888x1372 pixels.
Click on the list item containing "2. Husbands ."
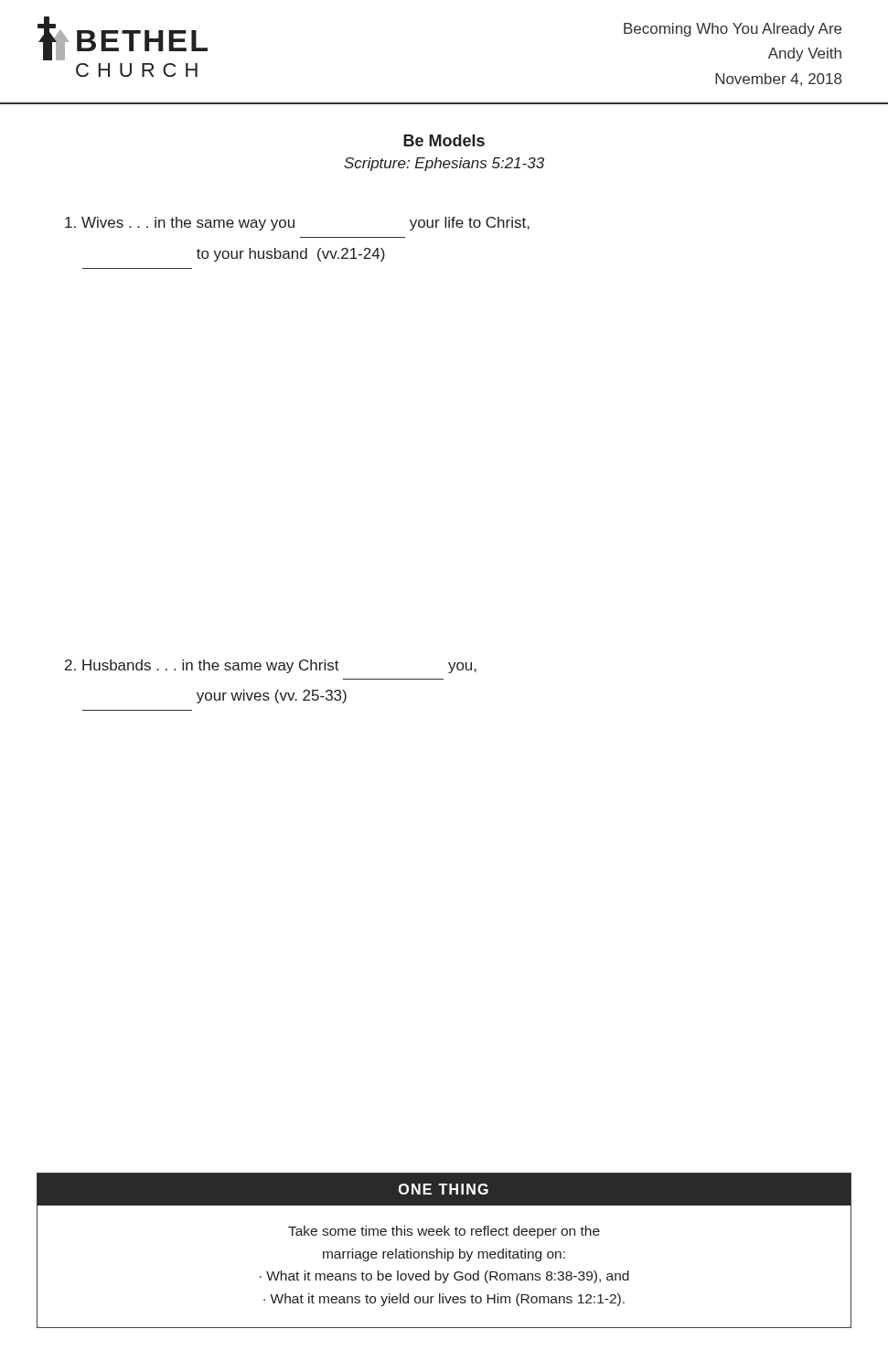point(444,681)
